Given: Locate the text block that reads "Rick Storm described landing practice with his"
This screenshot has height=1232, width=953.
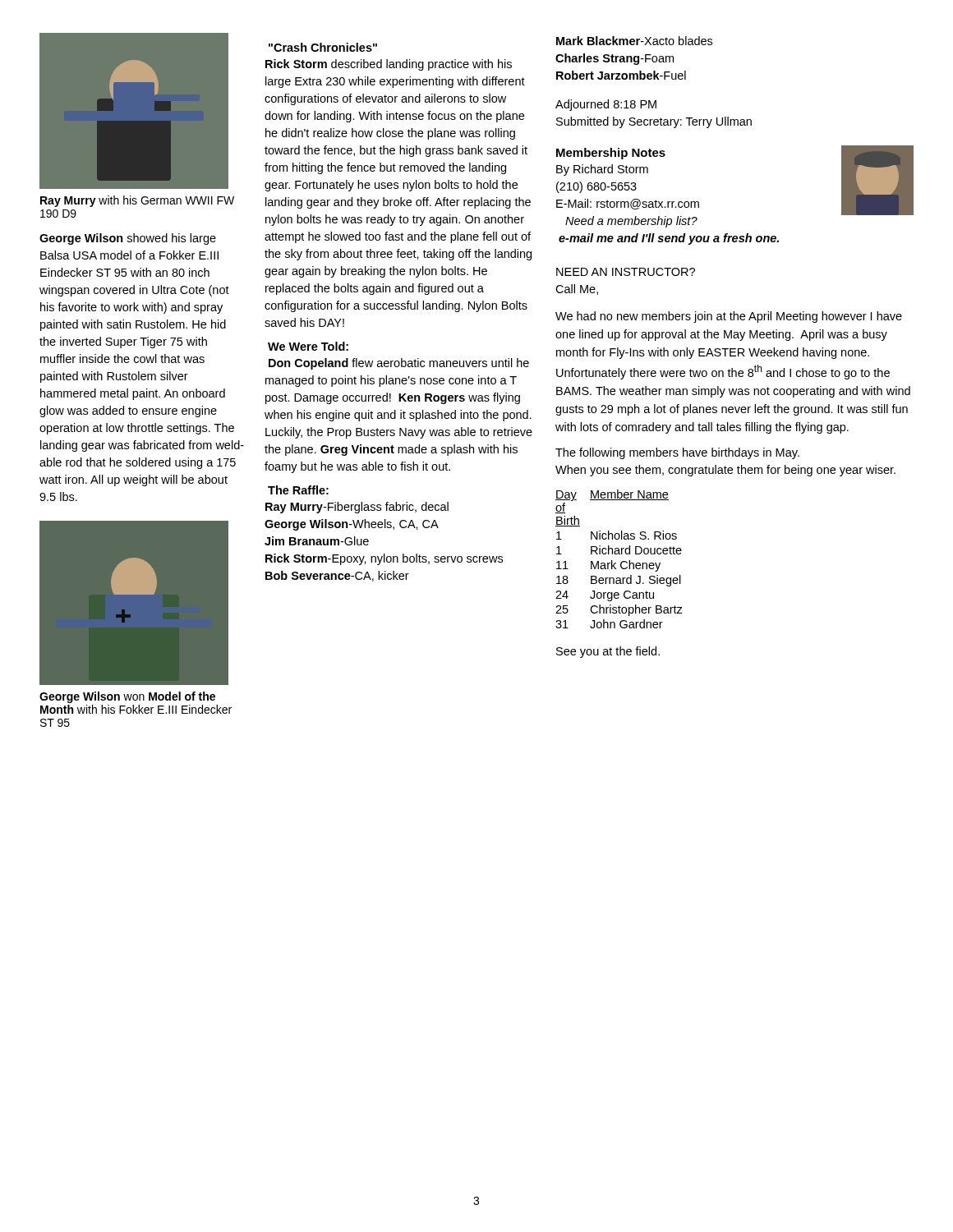Looking at the screenshot, I should click(399, 194).
